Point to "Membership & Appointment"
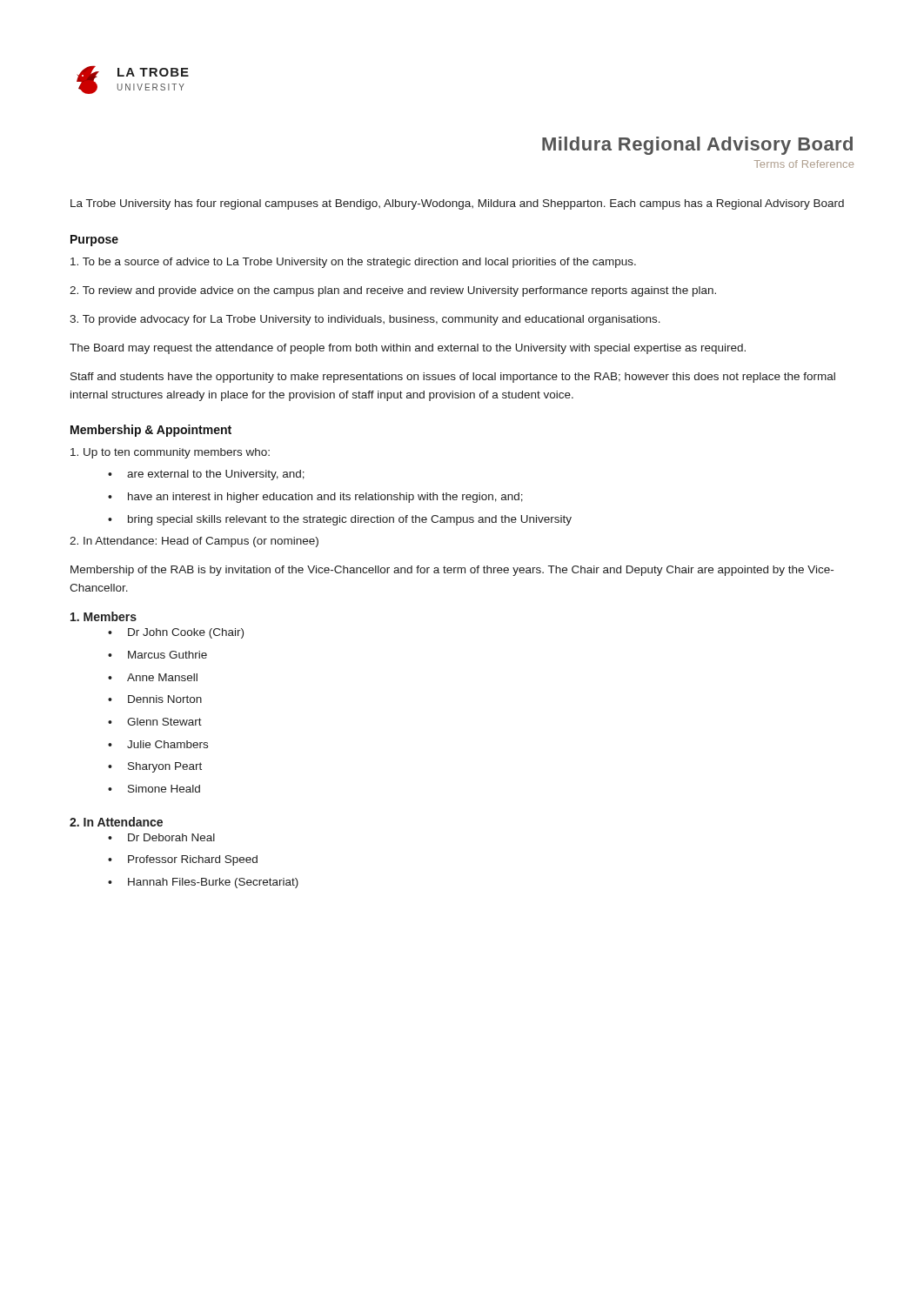This screenshot has width=924, height=1305. pos(151,430)
